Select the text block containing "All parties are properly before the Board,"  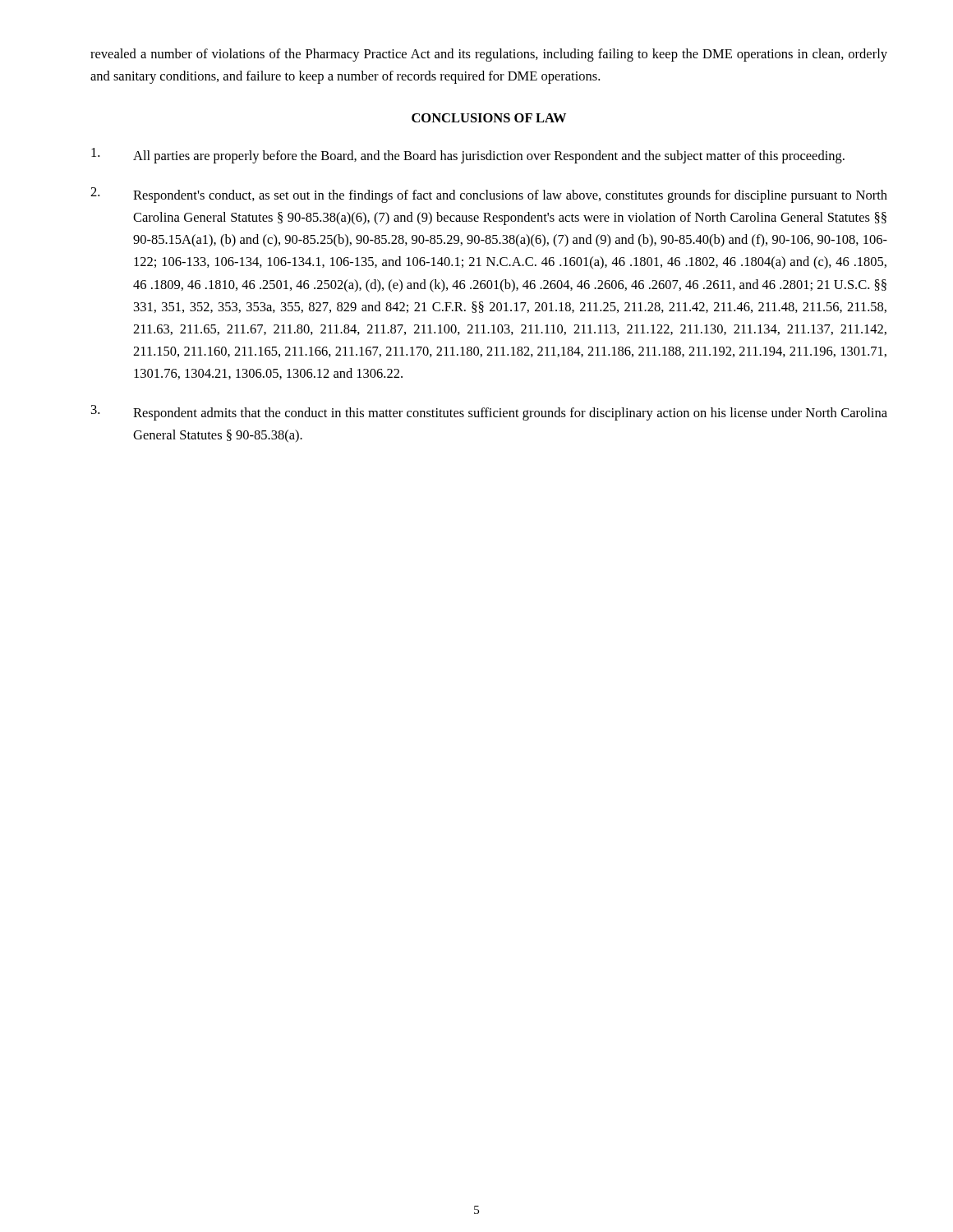pos(489,156)
